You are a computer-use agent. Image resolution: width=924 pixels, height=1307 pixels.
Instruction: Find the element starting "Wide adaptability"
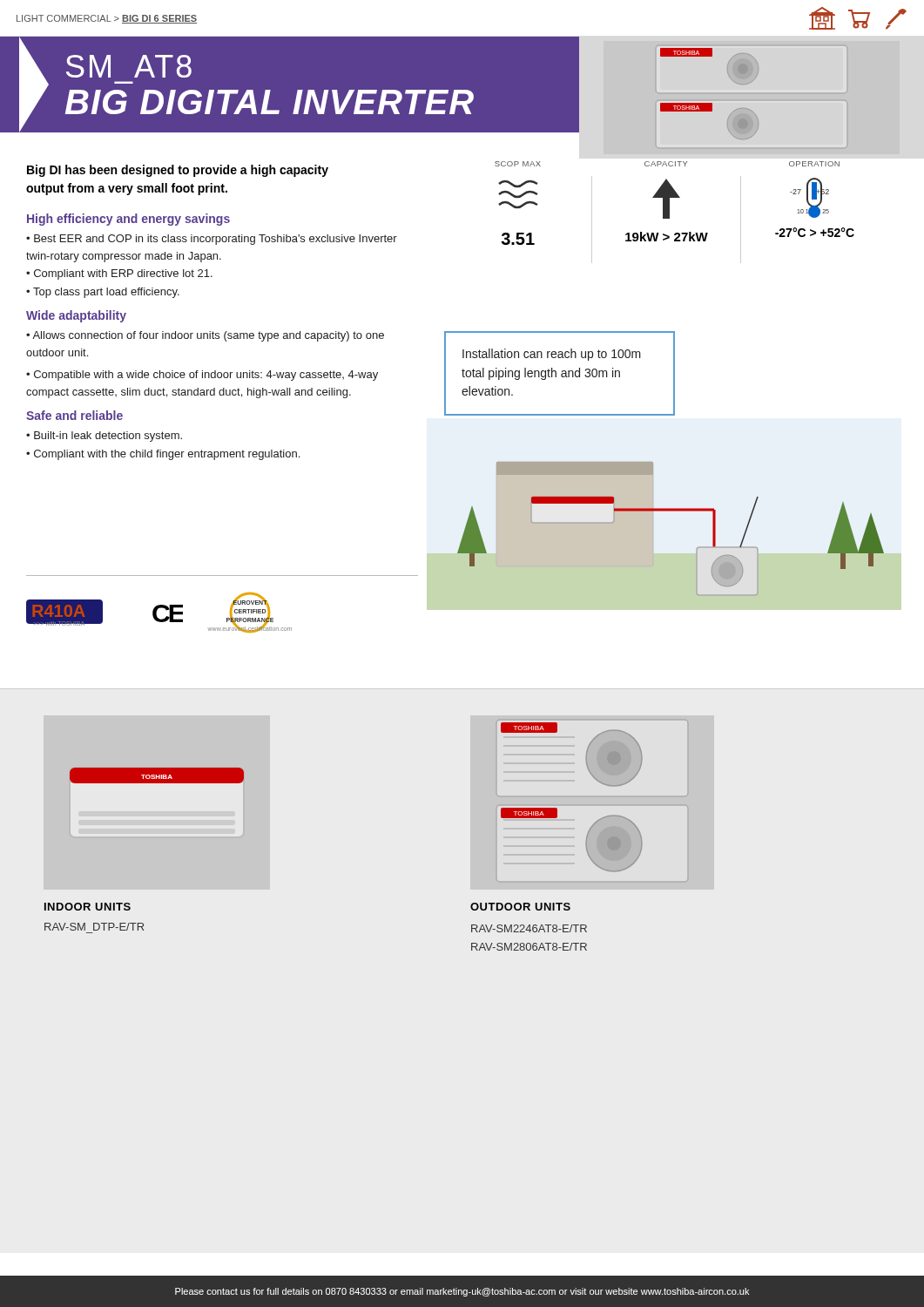(x=76, y=315)
